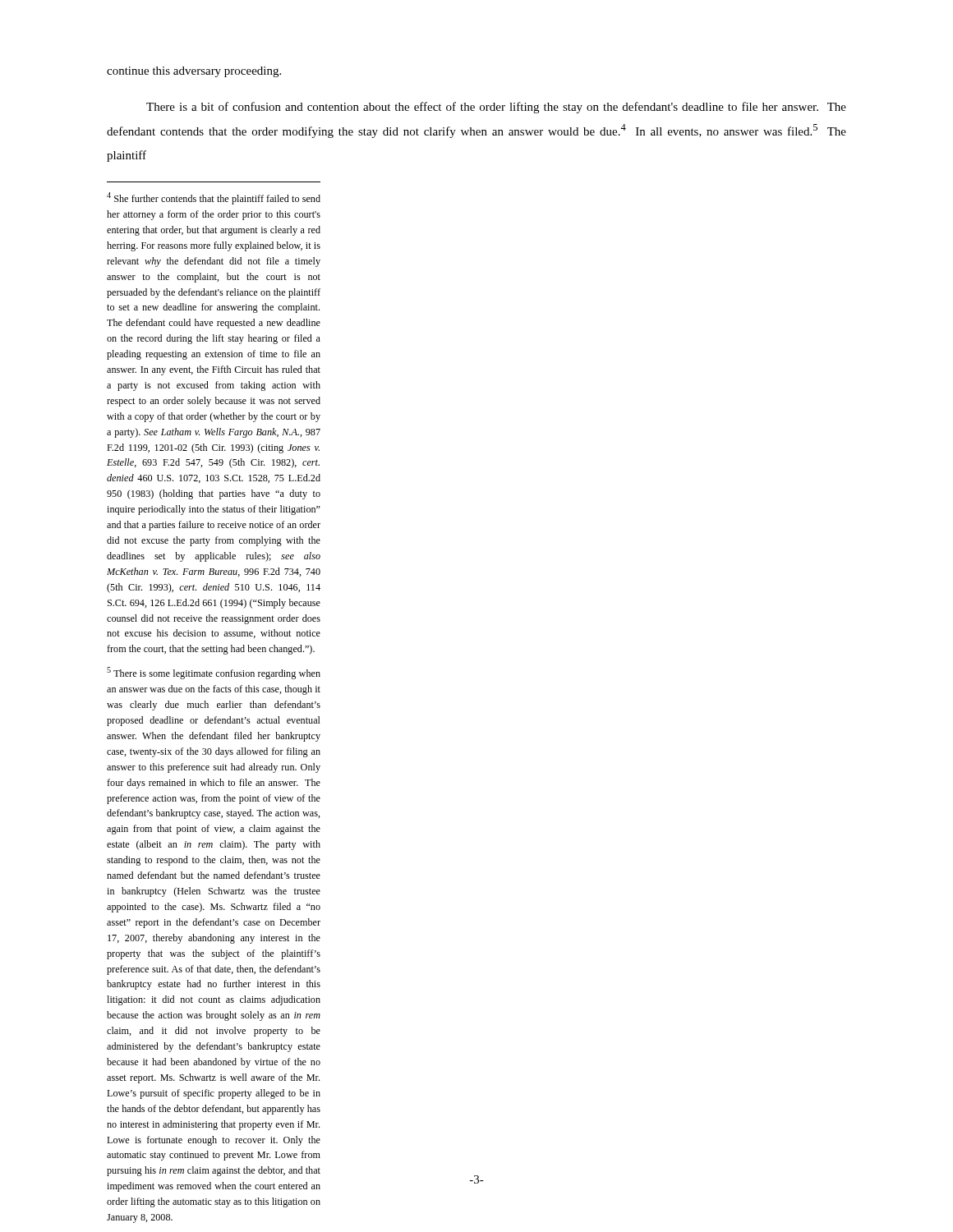The height and width of the screenshot is (1232, 953).
Task: Navigate to the region starting "4 She further contends that the plaintiff failed"
Action: click(214, 710)
